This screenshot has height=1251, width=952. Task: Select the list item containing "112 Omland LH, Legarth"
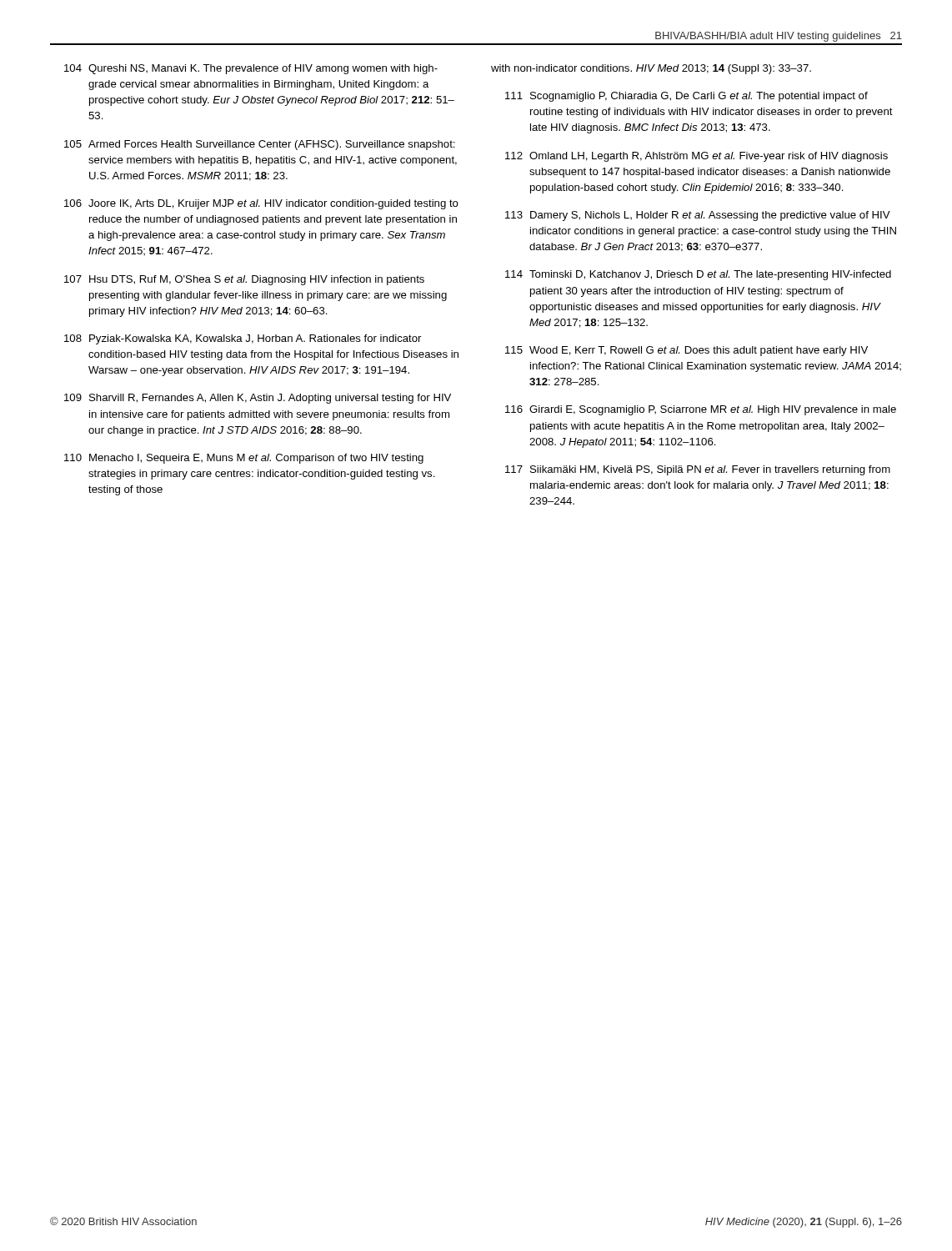[x=697, y=171]
